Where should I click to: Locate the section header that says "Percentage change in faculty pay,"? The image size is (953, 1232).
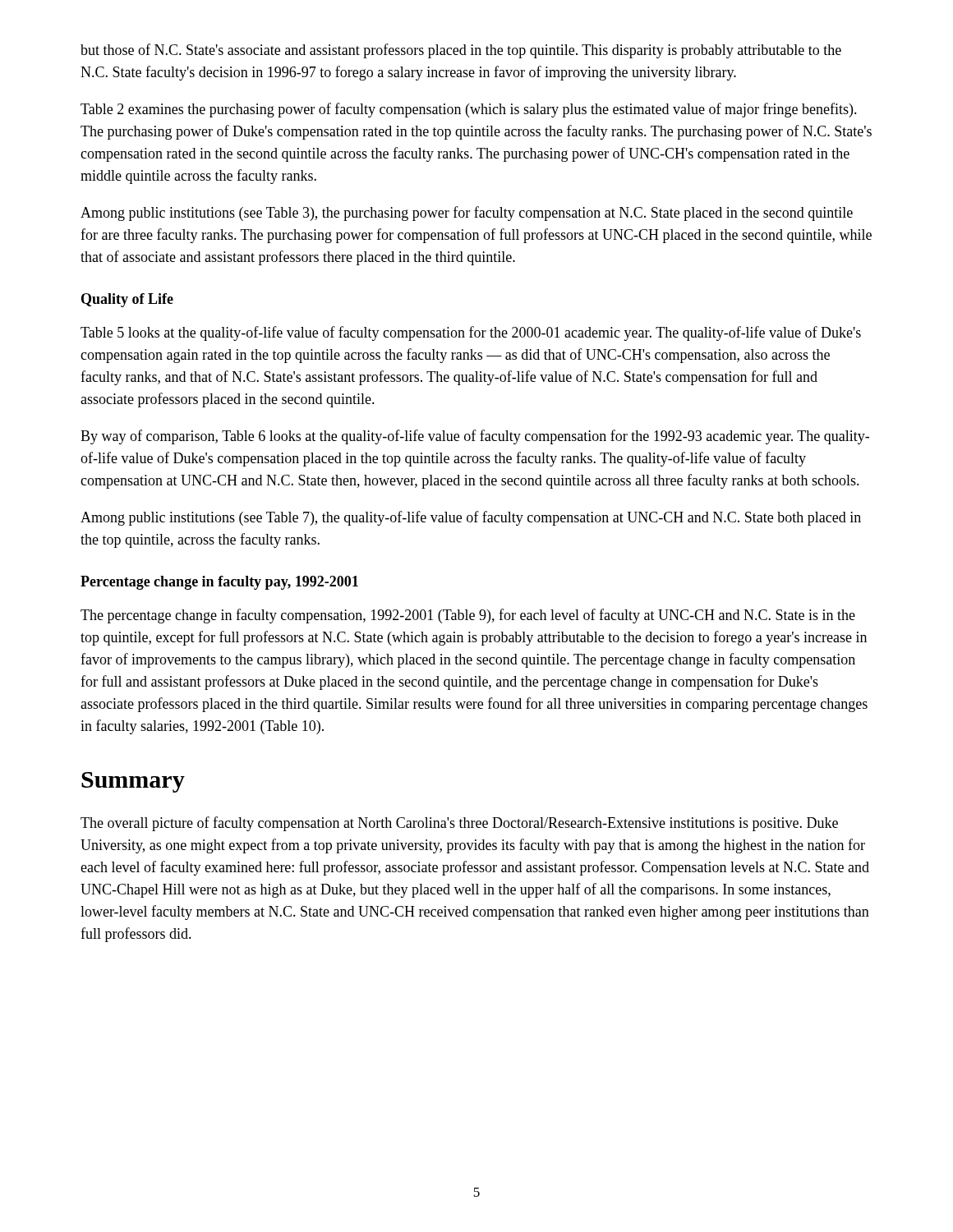pyautogui.click(x=219, y=583)
